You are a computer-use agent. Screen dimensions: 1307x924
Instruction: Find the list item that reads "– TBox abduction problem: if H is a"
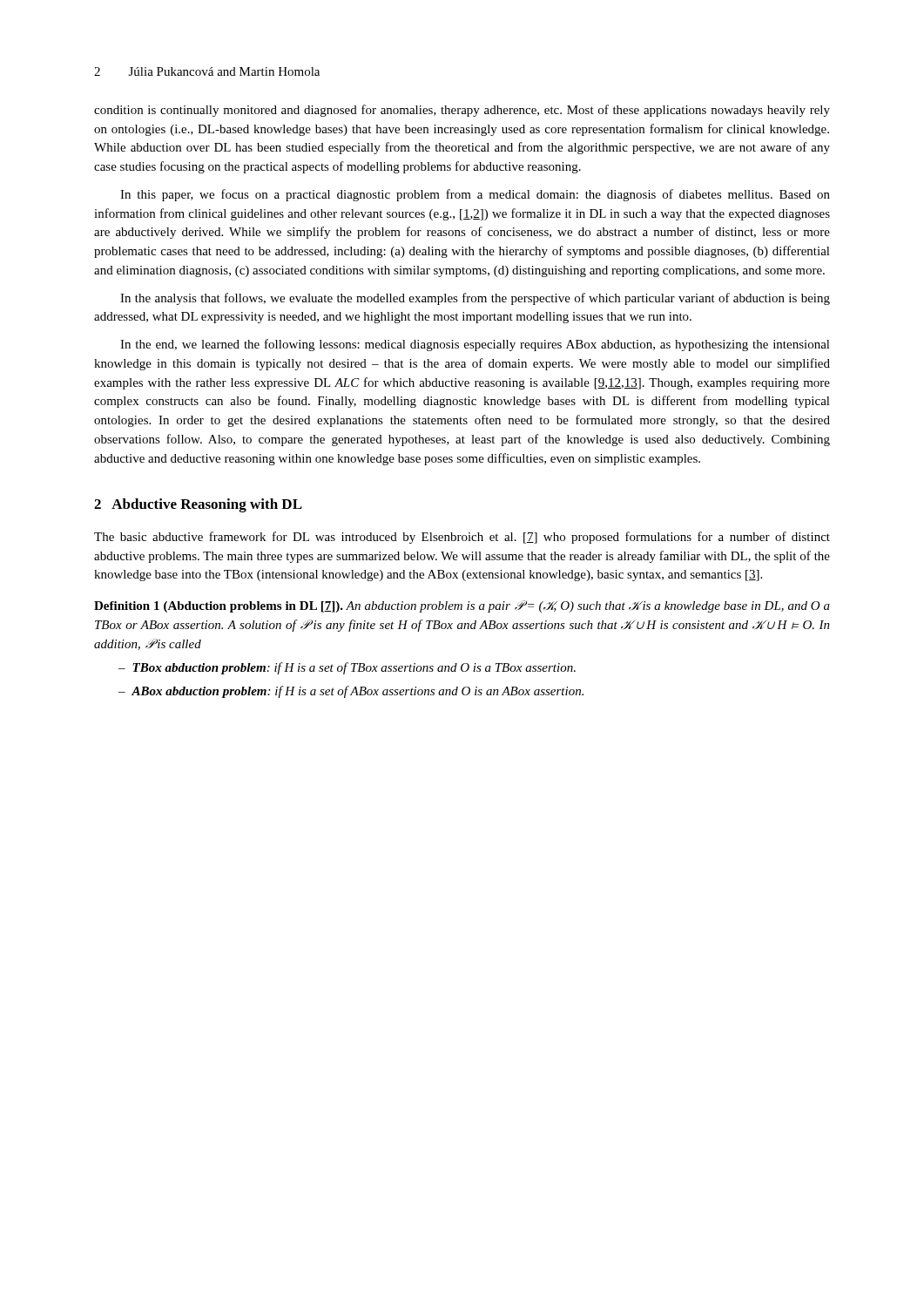tap(474, 669)
